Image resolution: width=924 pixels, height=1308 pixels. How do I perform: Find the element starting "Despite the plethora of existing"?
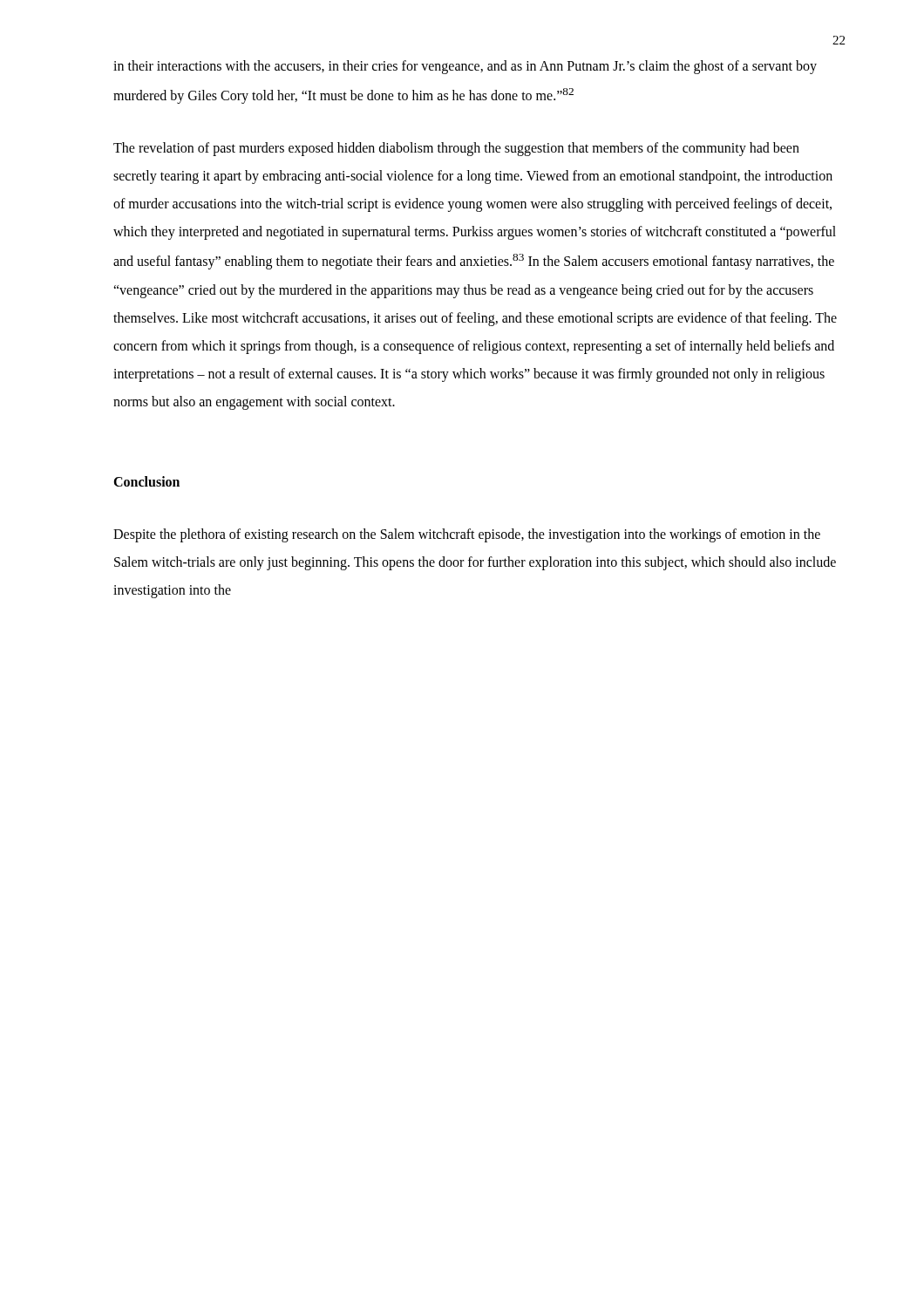(475, 562)
